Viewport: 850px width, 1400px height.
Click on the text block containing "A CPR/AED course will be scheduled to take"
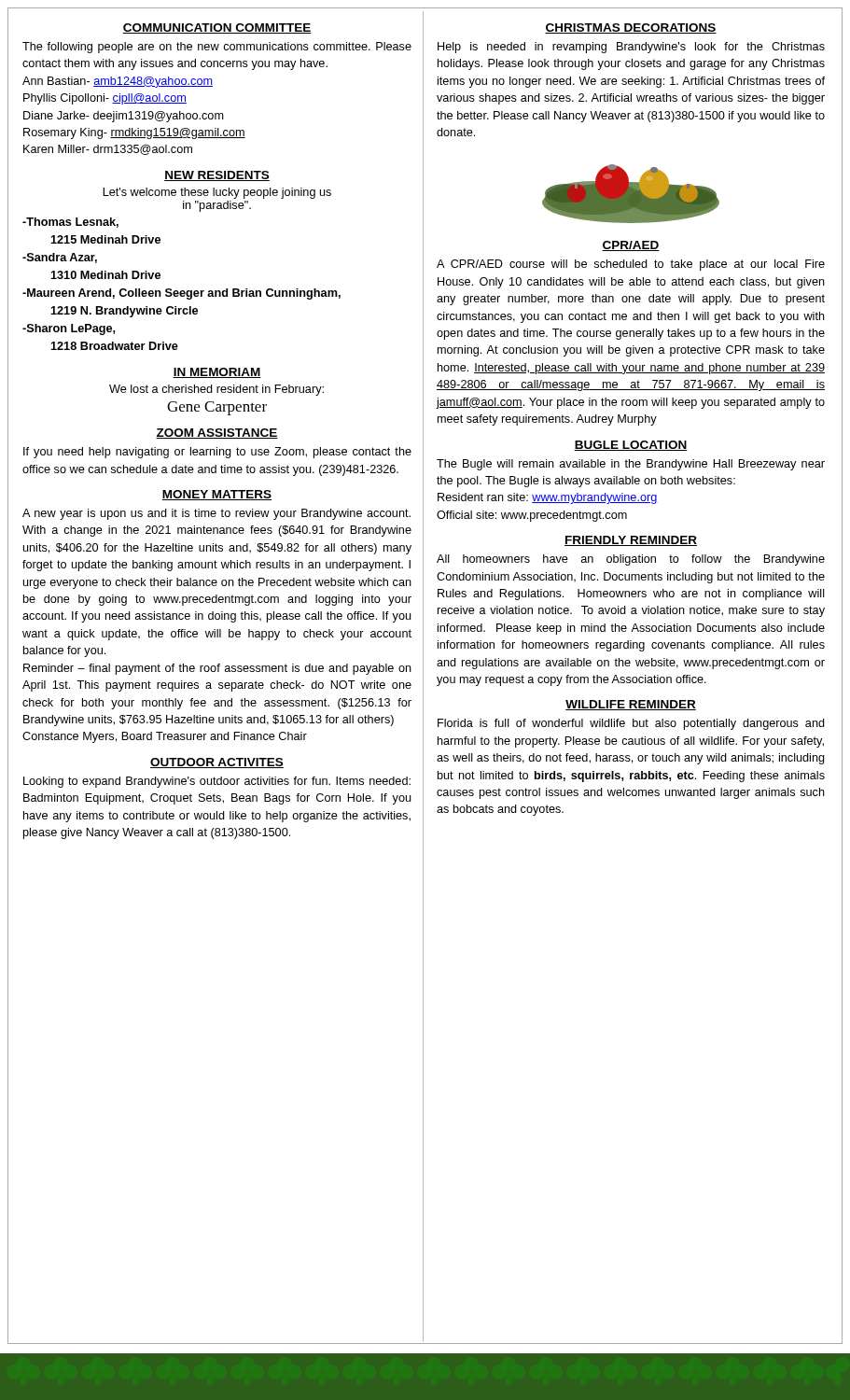point(631,342)
